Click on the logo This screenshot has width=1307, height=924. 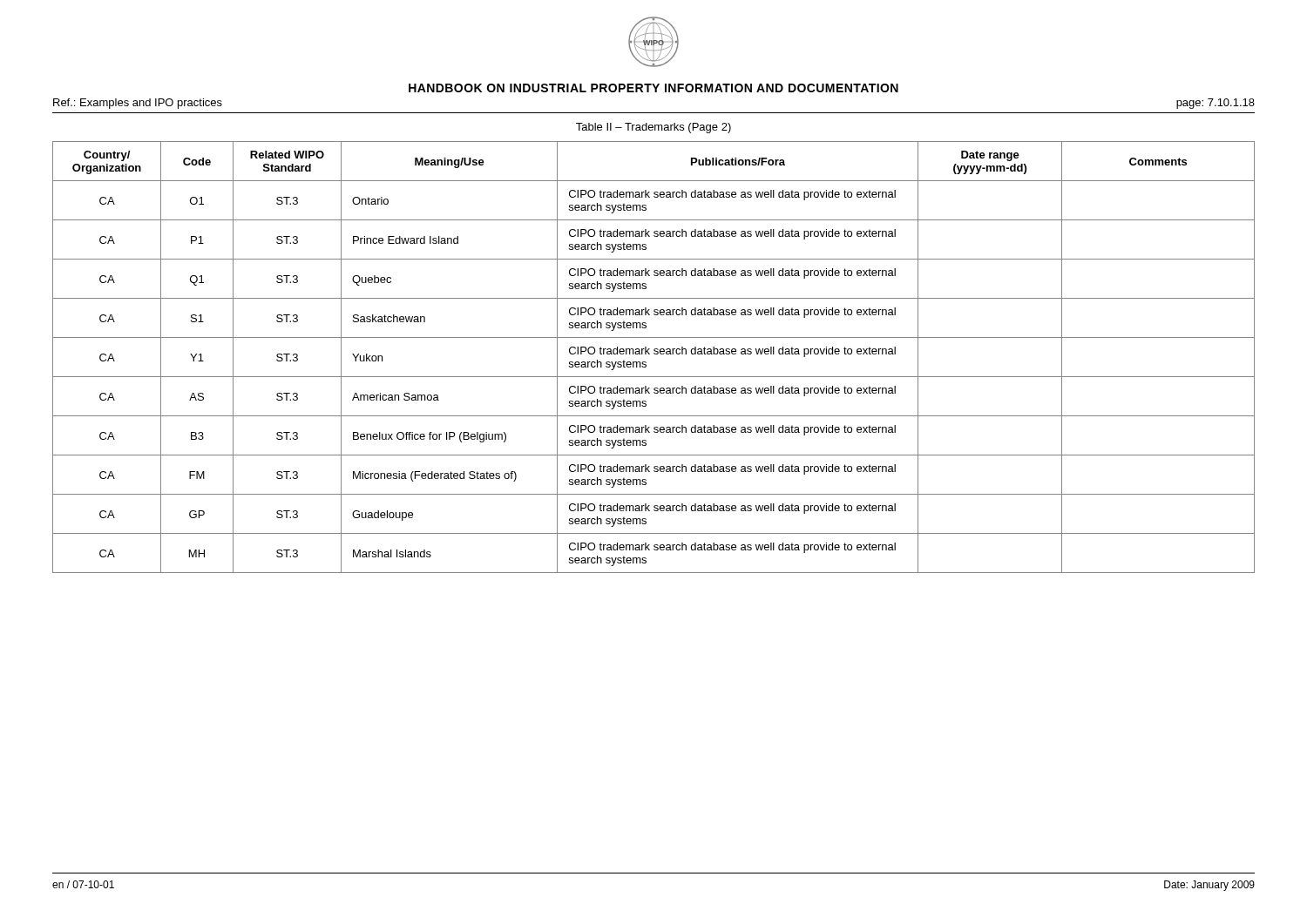(x=654, y=43)
